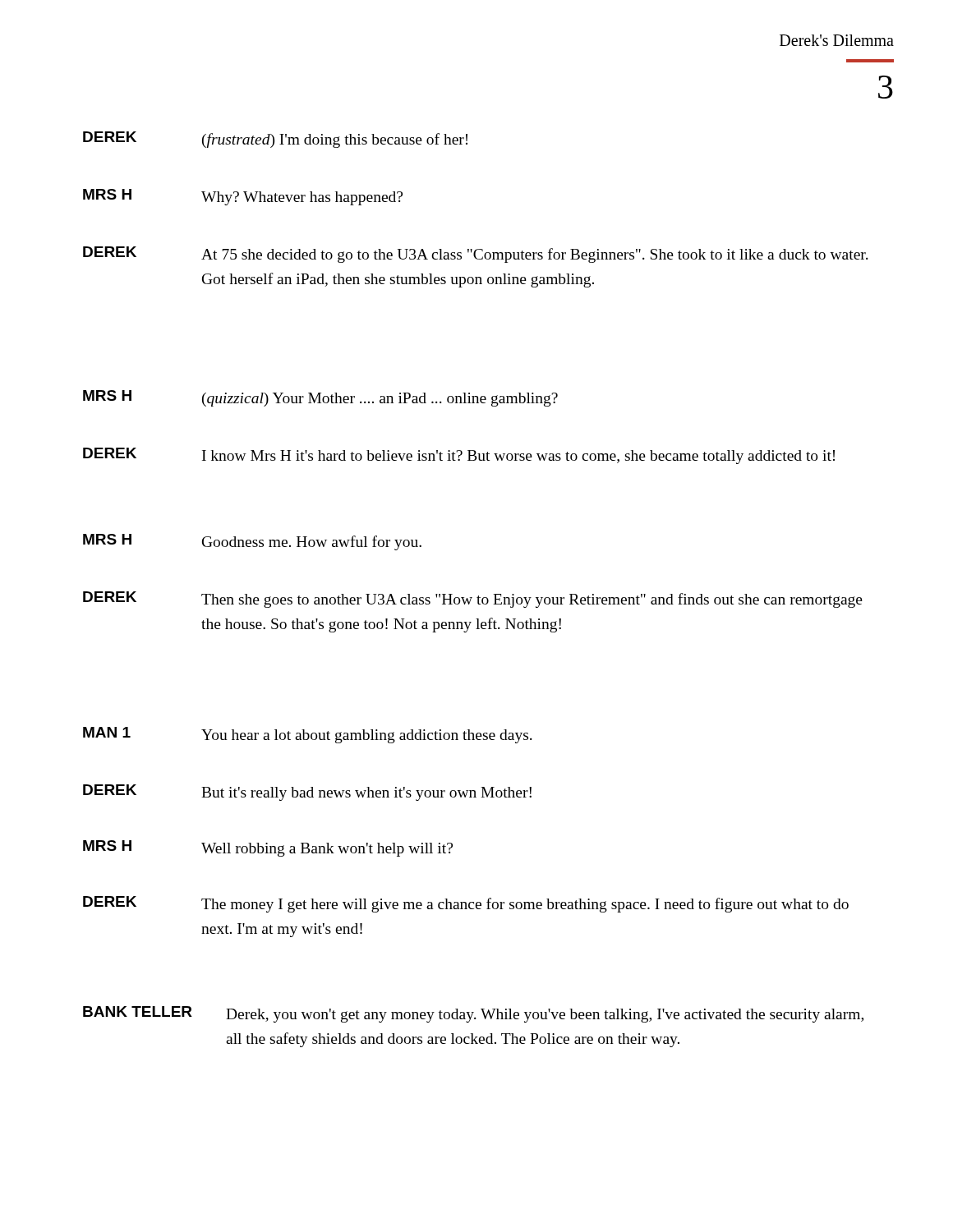This screenshot has width=953, height=1232.
Task: Click the passage that begins "MRS H (quizzical) Your Mother .... an"
Action: 476,398
